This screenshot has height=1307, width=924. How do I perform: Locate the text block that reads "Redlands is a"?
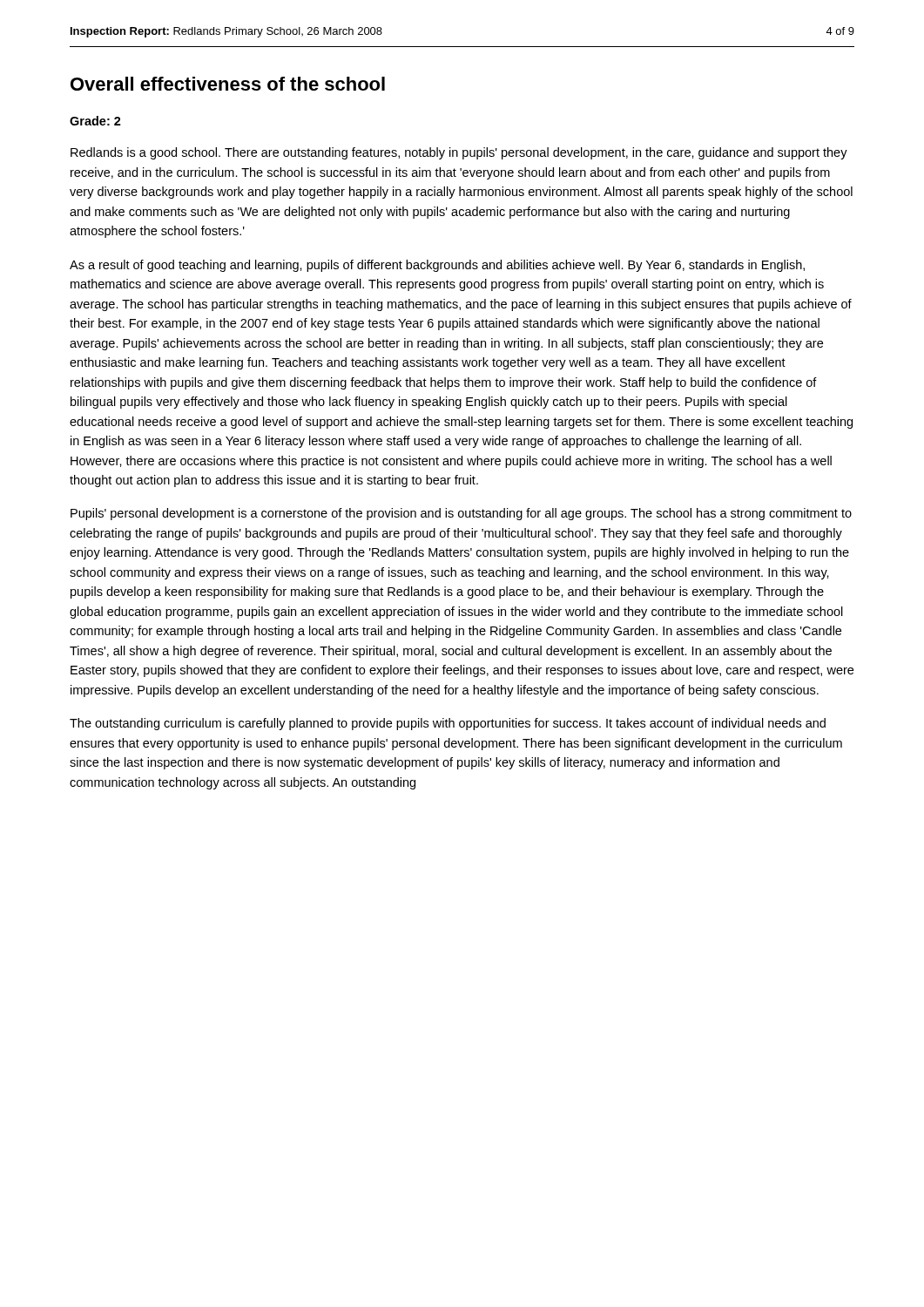click(x=462, y=192)
